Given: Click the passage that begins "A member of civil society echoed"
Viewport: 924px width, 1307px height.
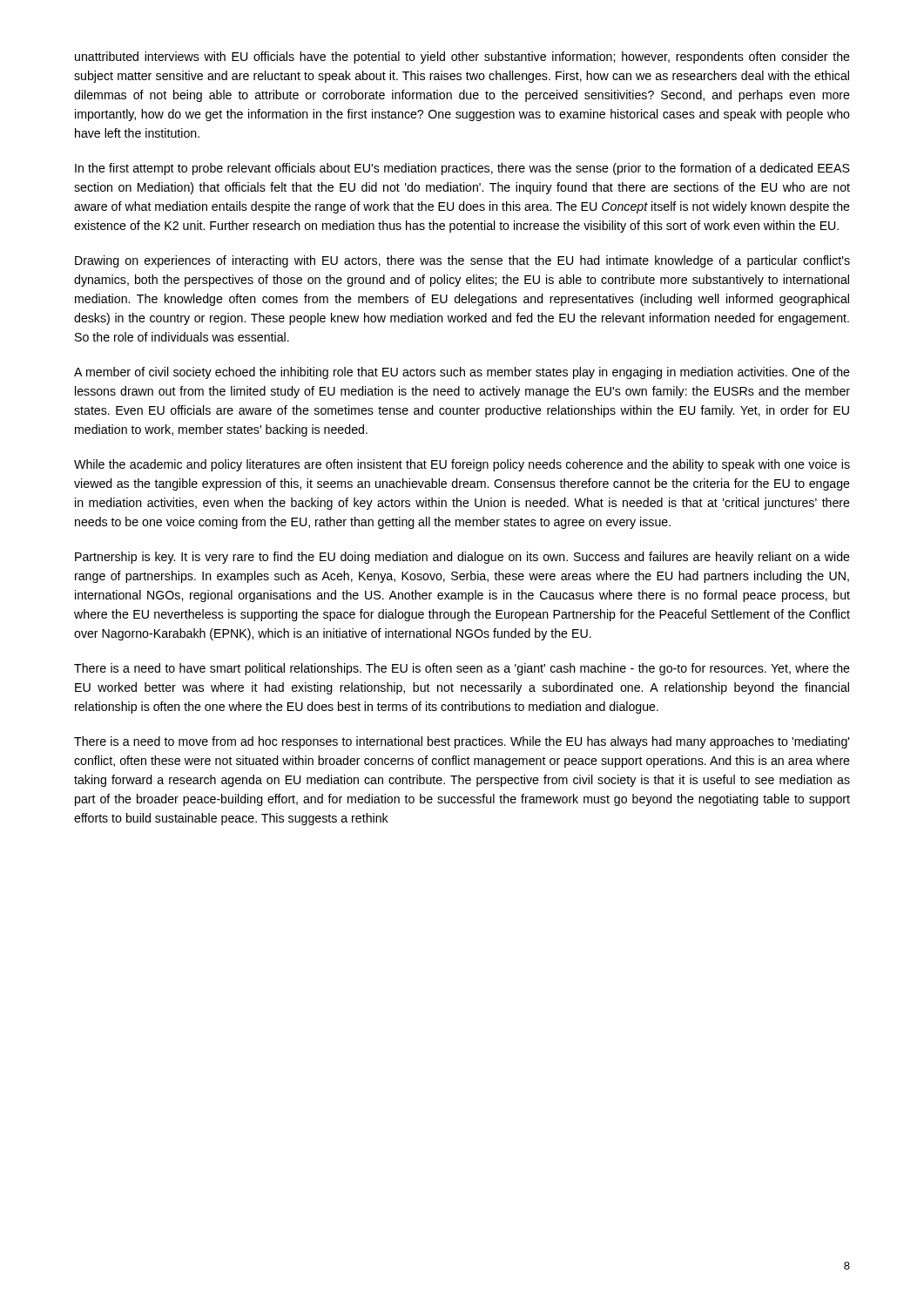Looking at the screenshot, I should point(462,401).
